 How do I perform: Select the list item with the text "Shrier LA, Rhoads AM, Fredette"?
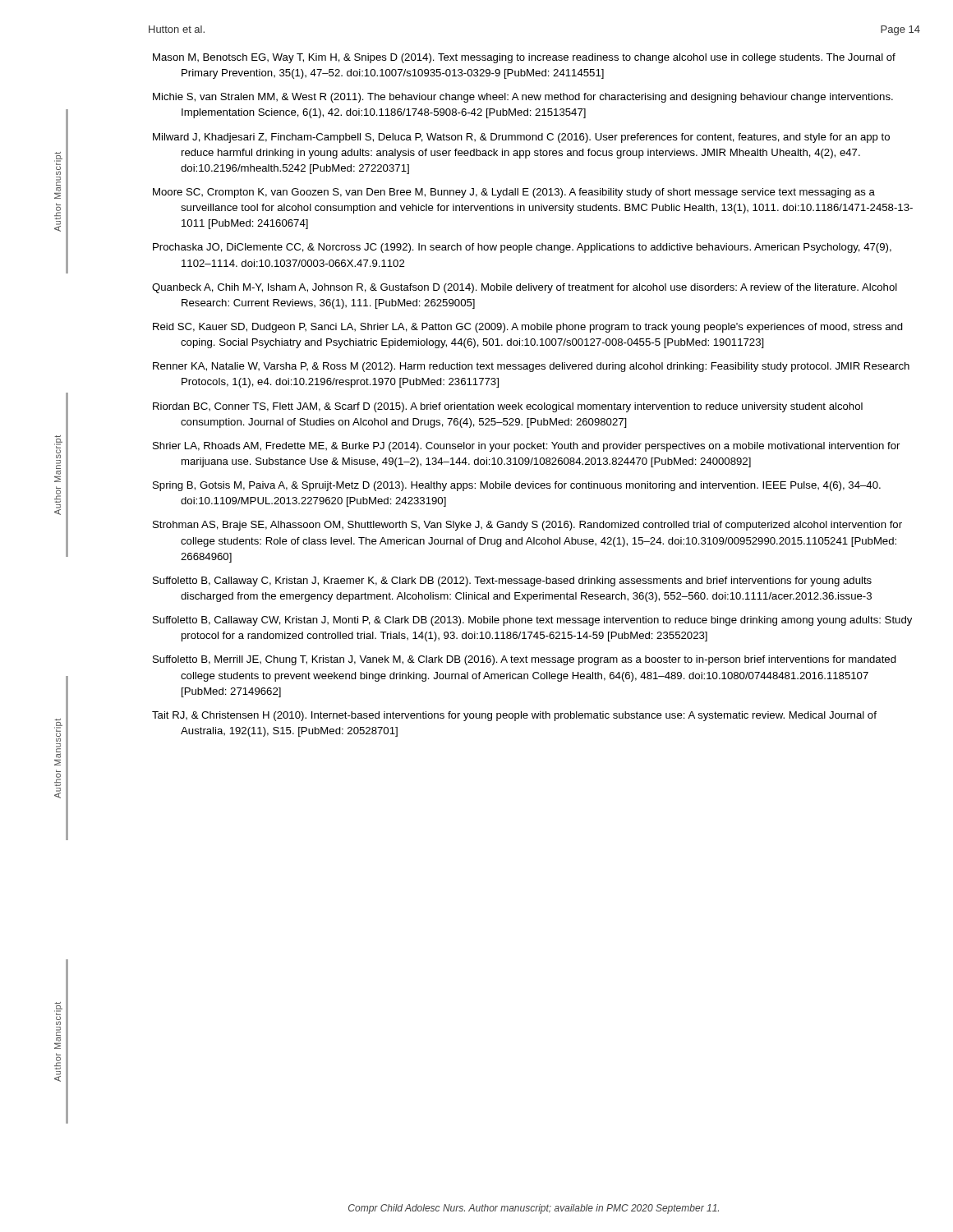pyautogui.click(x=526, y=453)
